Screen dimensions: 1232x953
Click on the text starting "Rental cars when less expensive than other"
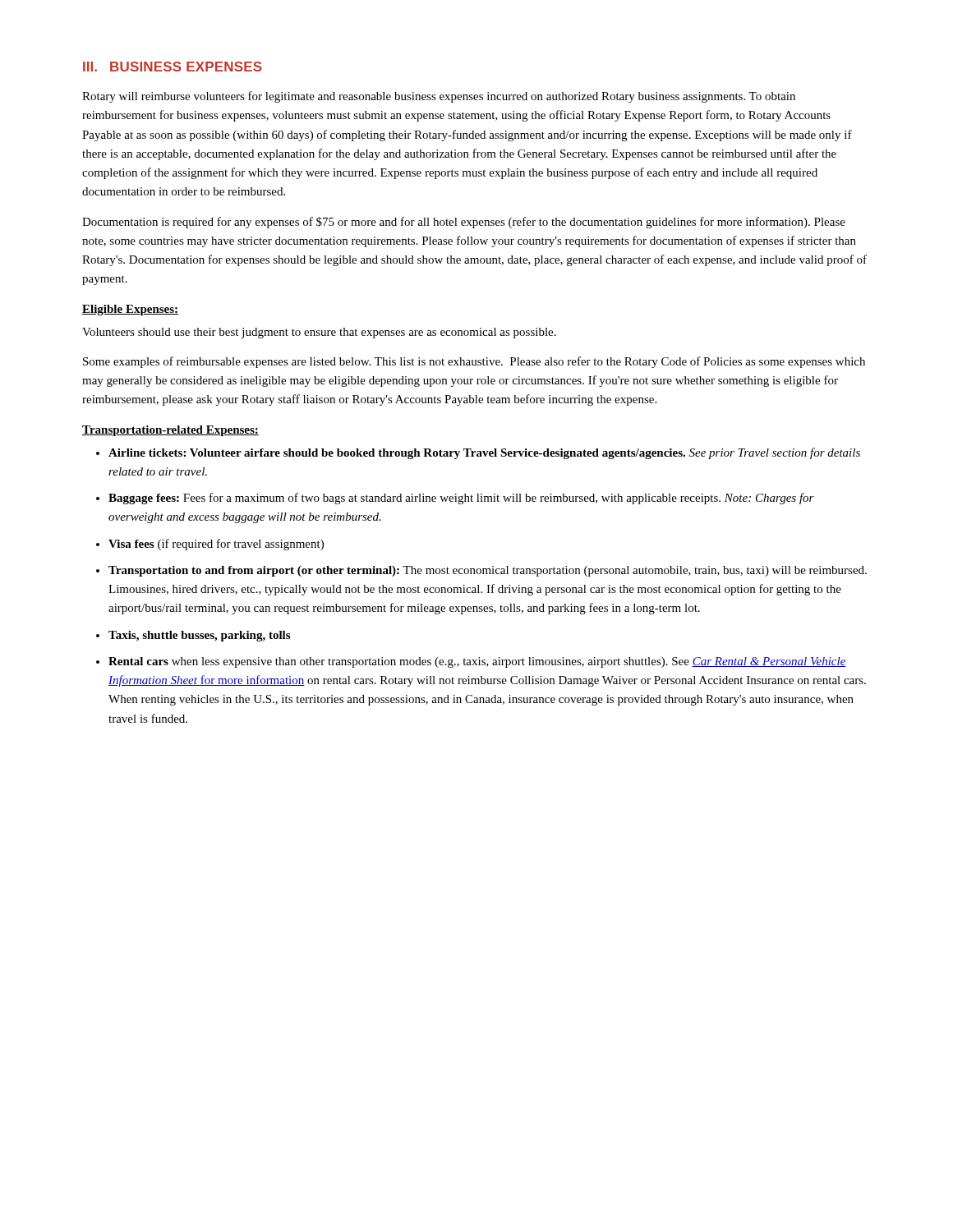[488, 690]
